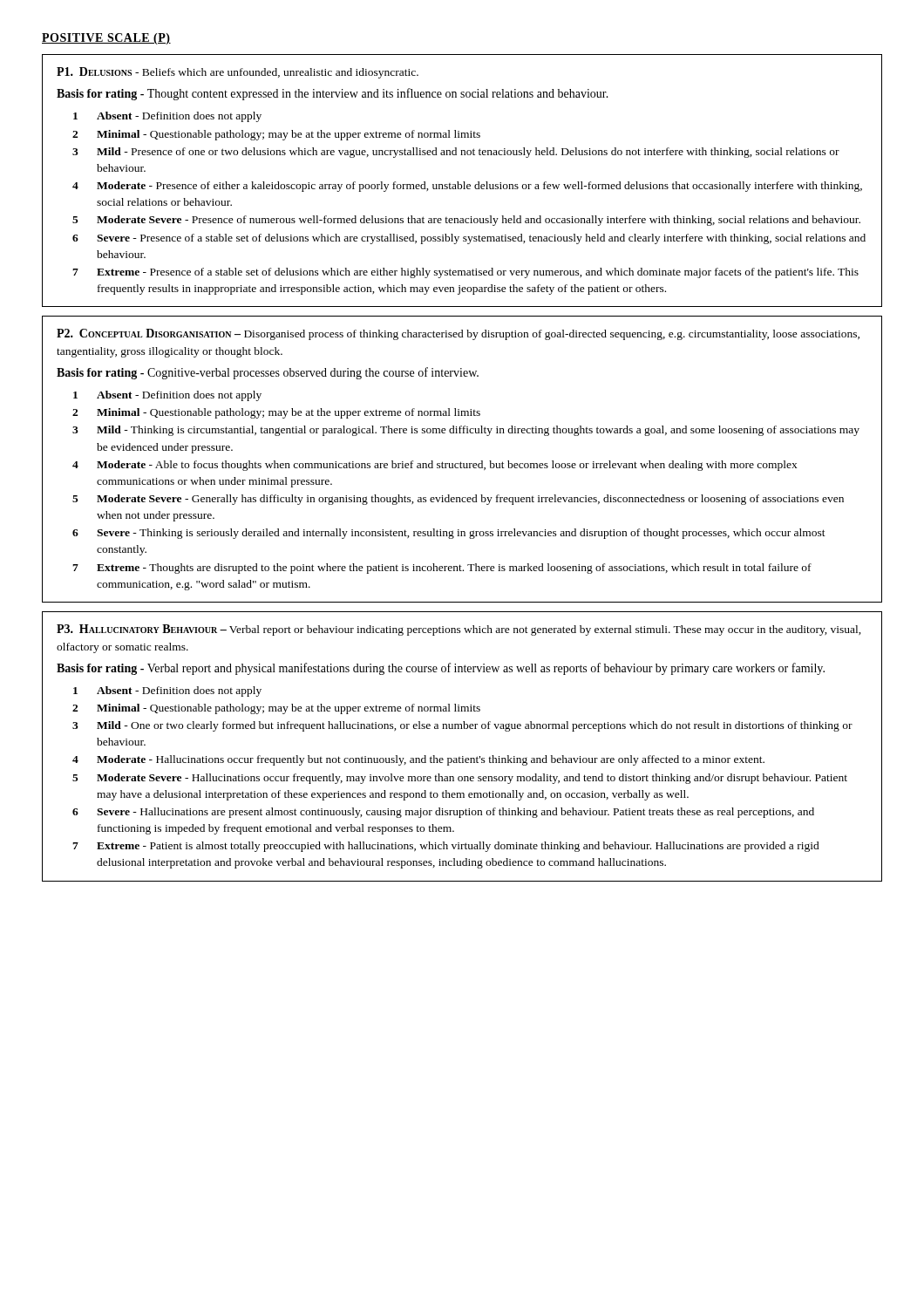The width and height of the screenshot is (924, 1308).
Task: Select the list item that reads "4 Moderate - Presence of"
Action: [462, 194]
